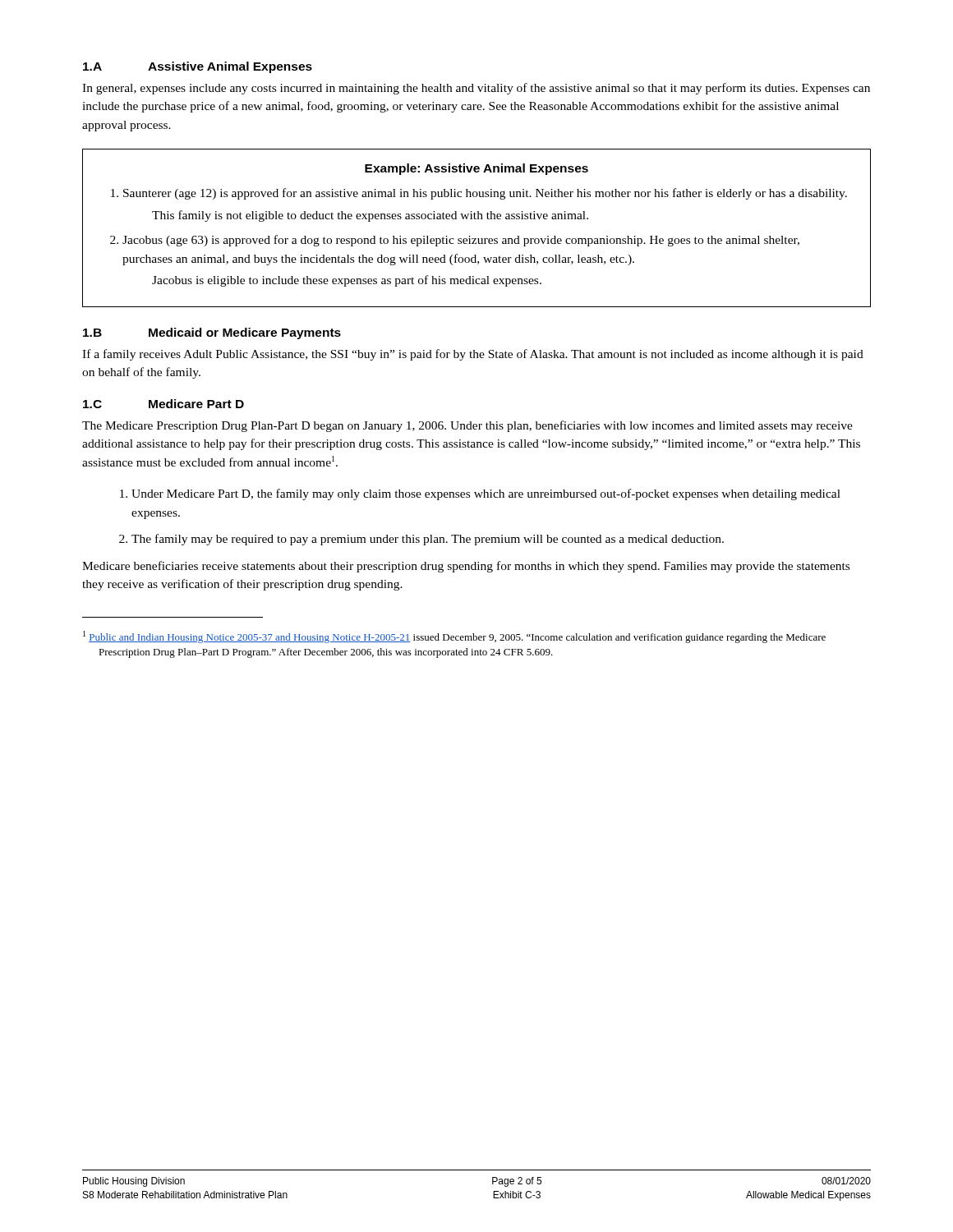Click on the table containing "Example: Assistive Animal Expenses Saunterer"
The width and height of the screenshot is (953, 1232).
pyautogui.click(x=476, y=228)
